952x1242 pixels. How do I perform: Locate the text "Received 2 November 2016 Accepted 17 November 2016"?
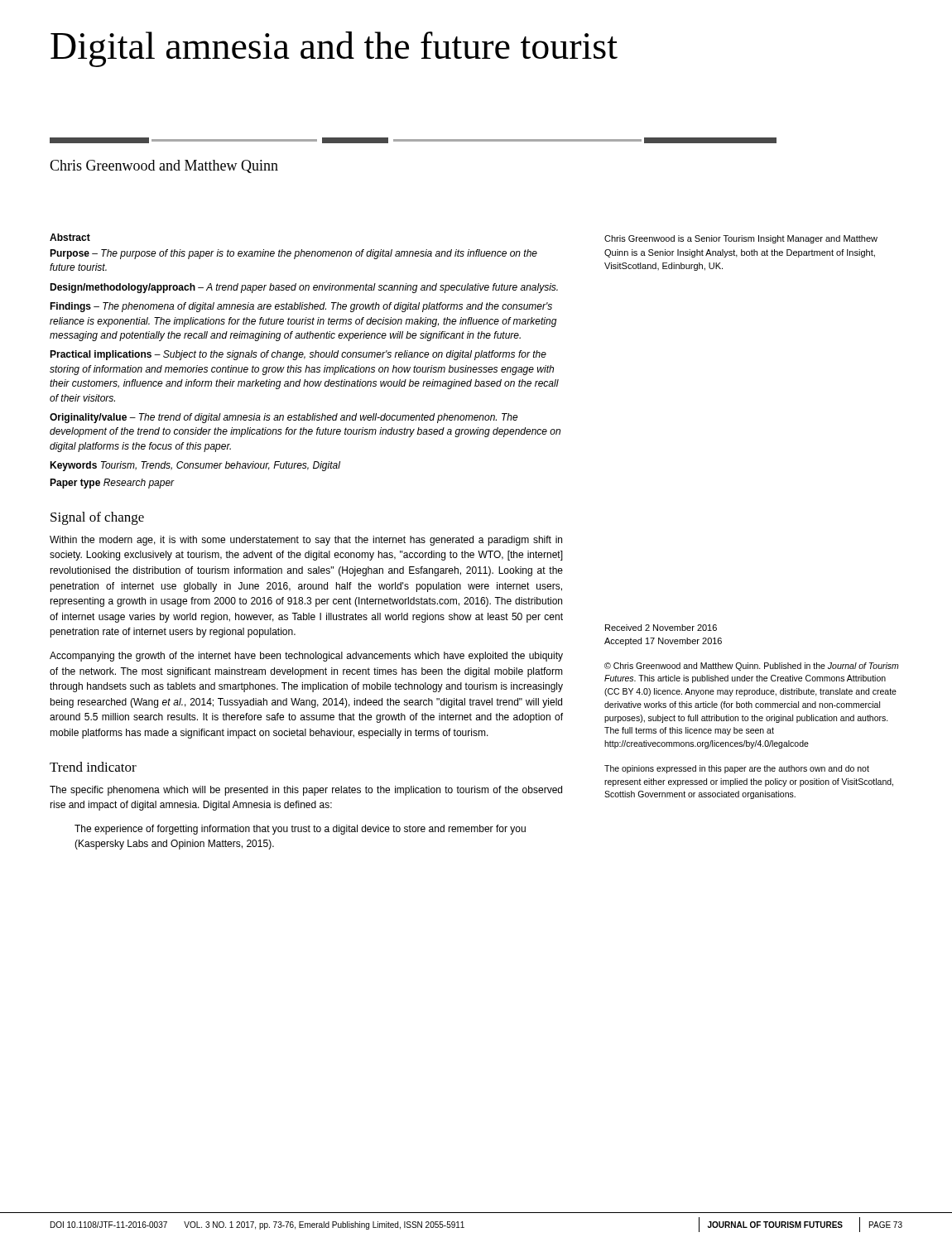[x=663, y=634]
